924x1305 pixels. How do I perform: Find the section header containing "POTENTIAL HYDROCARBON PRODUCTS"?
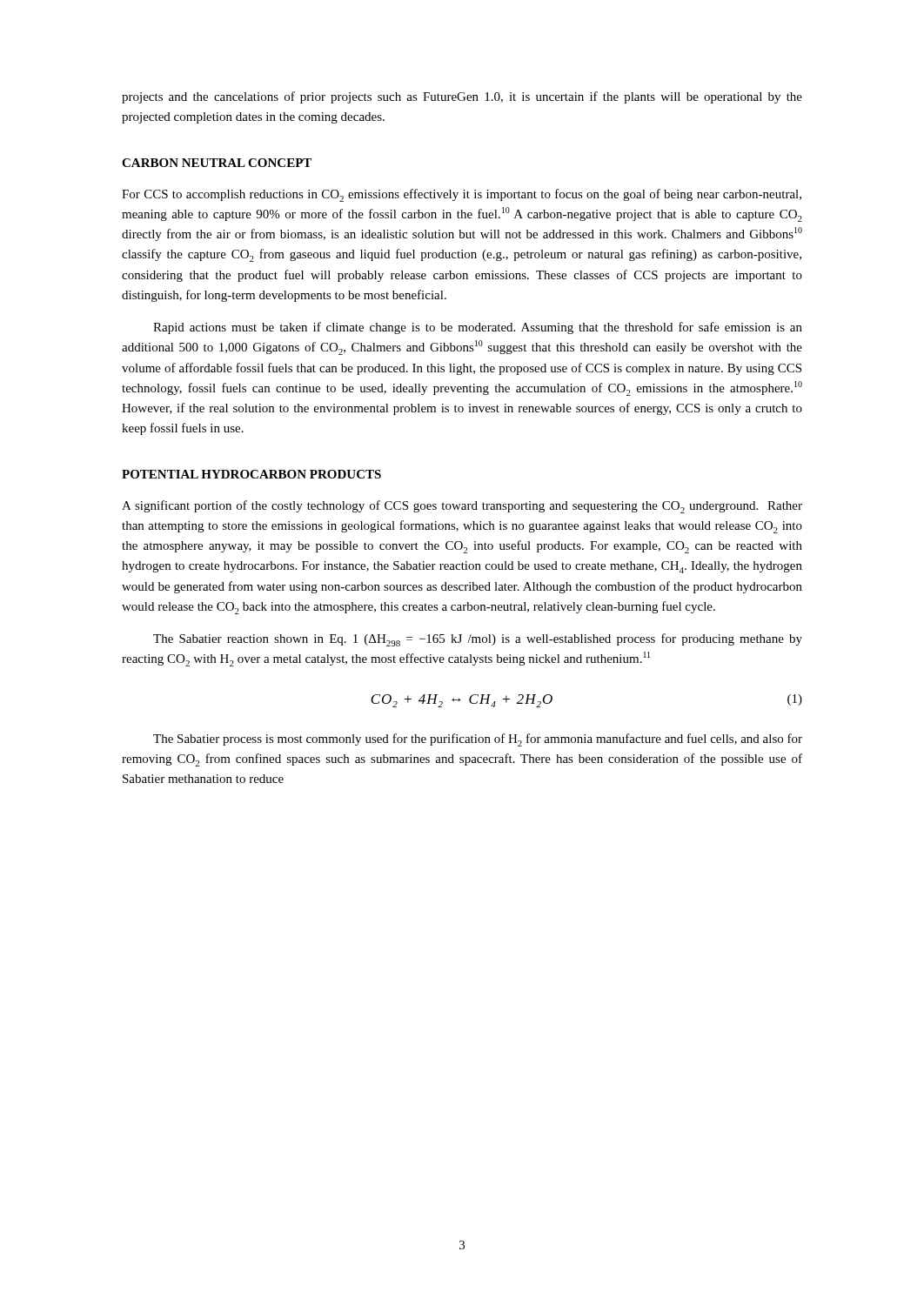[252, 474]
